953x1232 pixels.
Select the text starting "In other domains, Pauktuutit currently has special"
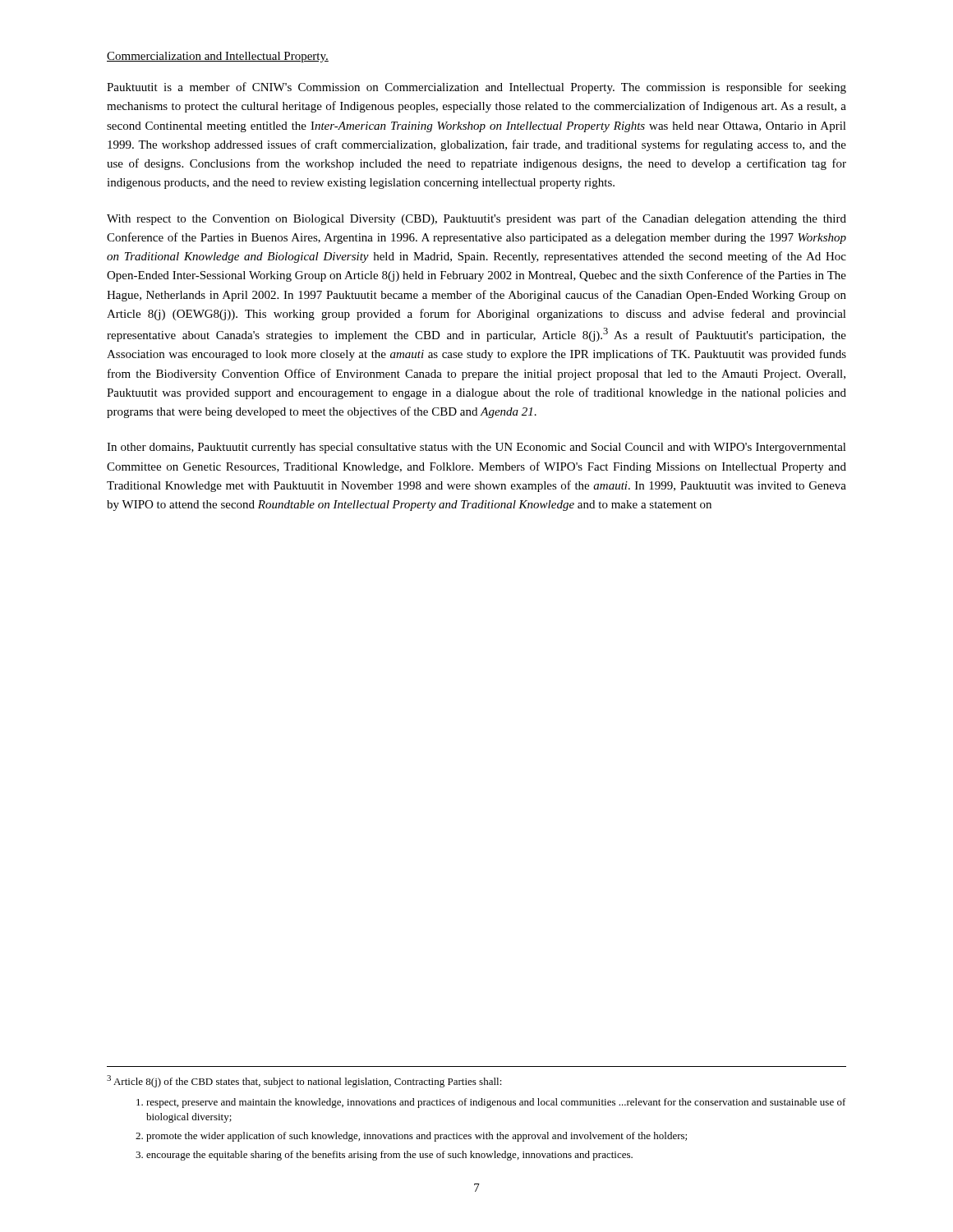[476, 476]
